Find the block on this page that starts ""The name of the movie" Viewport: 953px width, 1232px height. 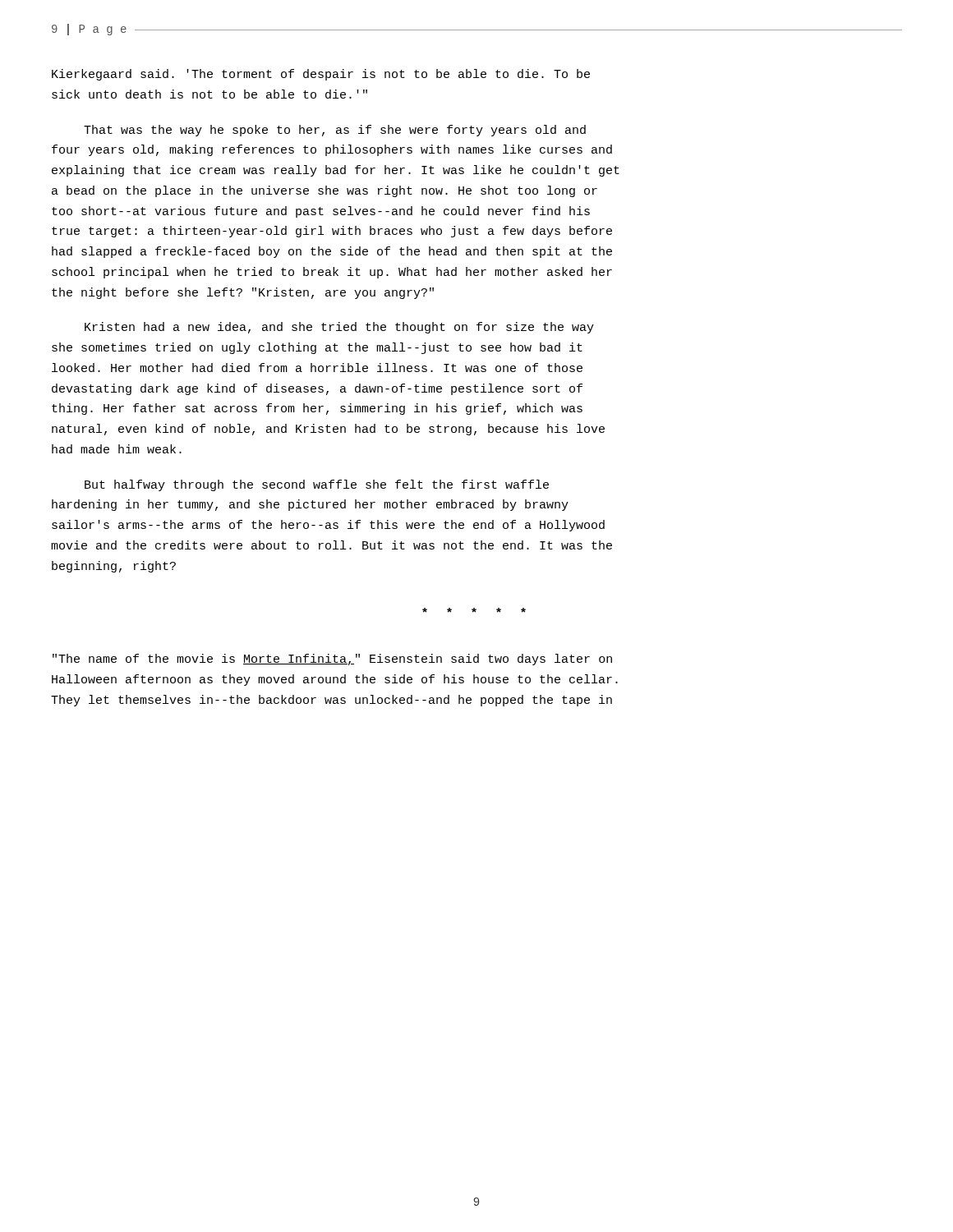pos(336,680)
